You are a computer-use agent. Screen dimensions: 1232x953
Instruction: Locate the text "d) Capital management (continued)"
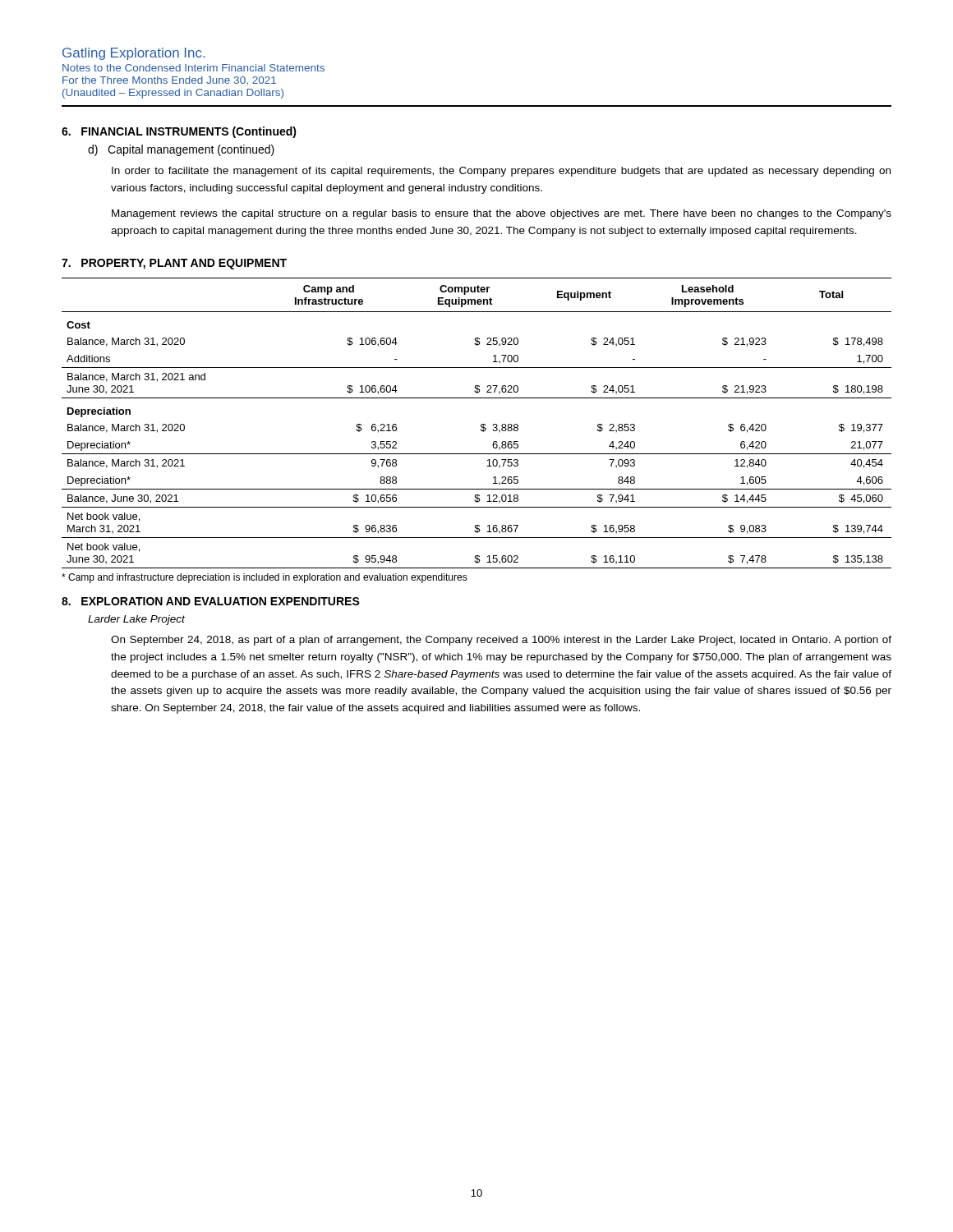(x=181, y=150)
